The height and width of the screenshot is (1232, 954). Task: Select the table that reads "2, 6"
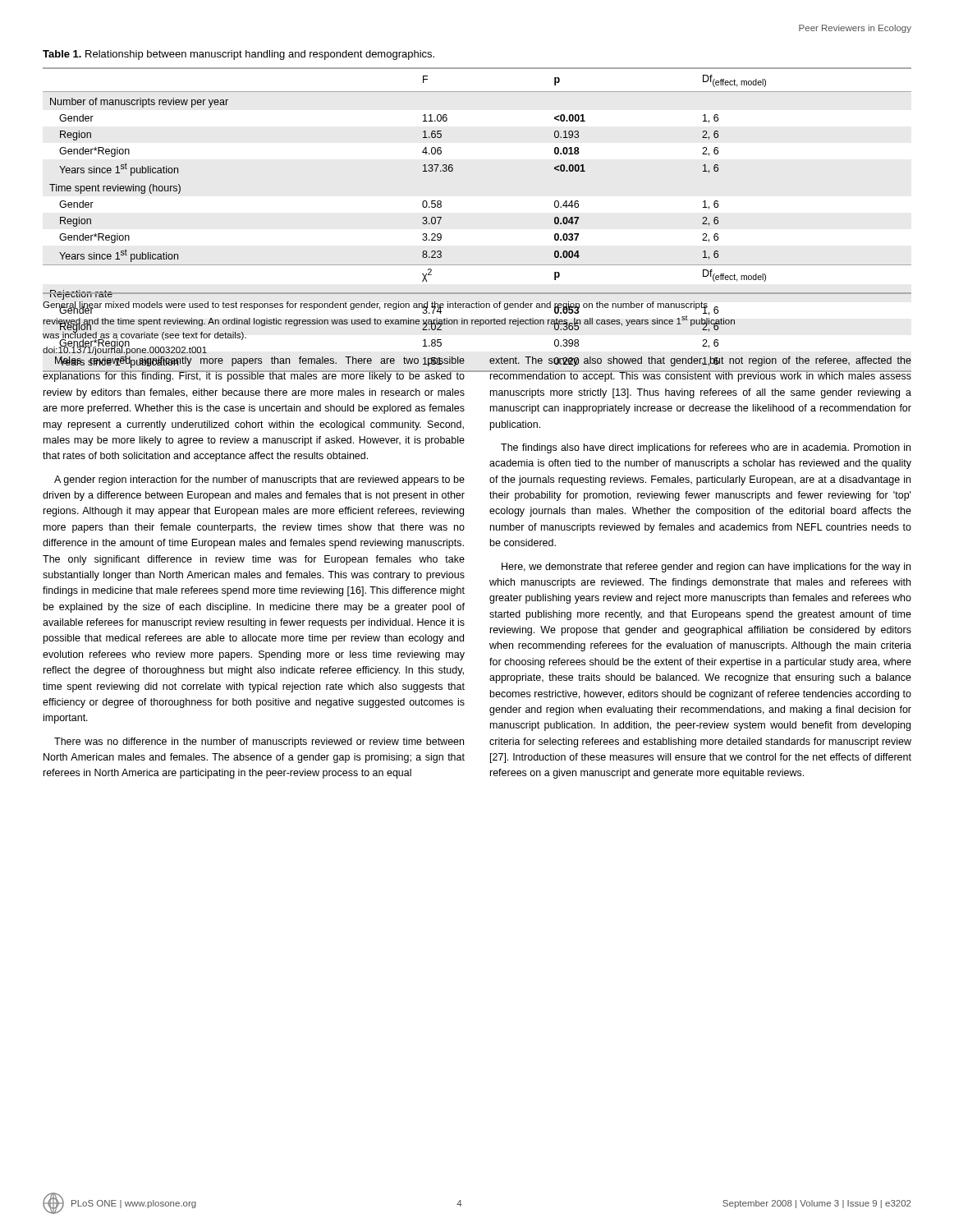[477, 220]
